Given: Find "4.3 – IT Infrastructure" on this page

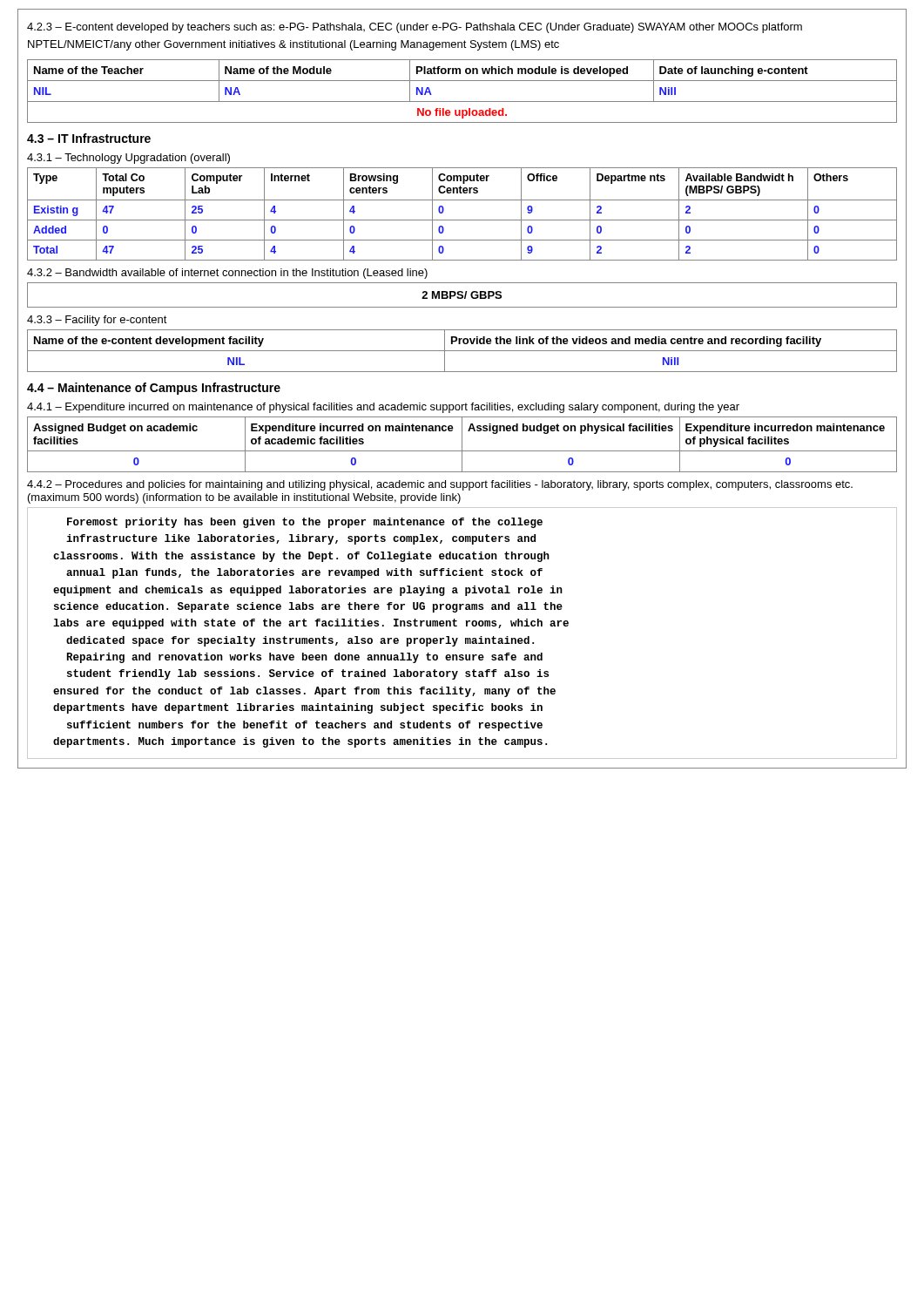Looking at the screenshot, I should click(x=89, y=139).
